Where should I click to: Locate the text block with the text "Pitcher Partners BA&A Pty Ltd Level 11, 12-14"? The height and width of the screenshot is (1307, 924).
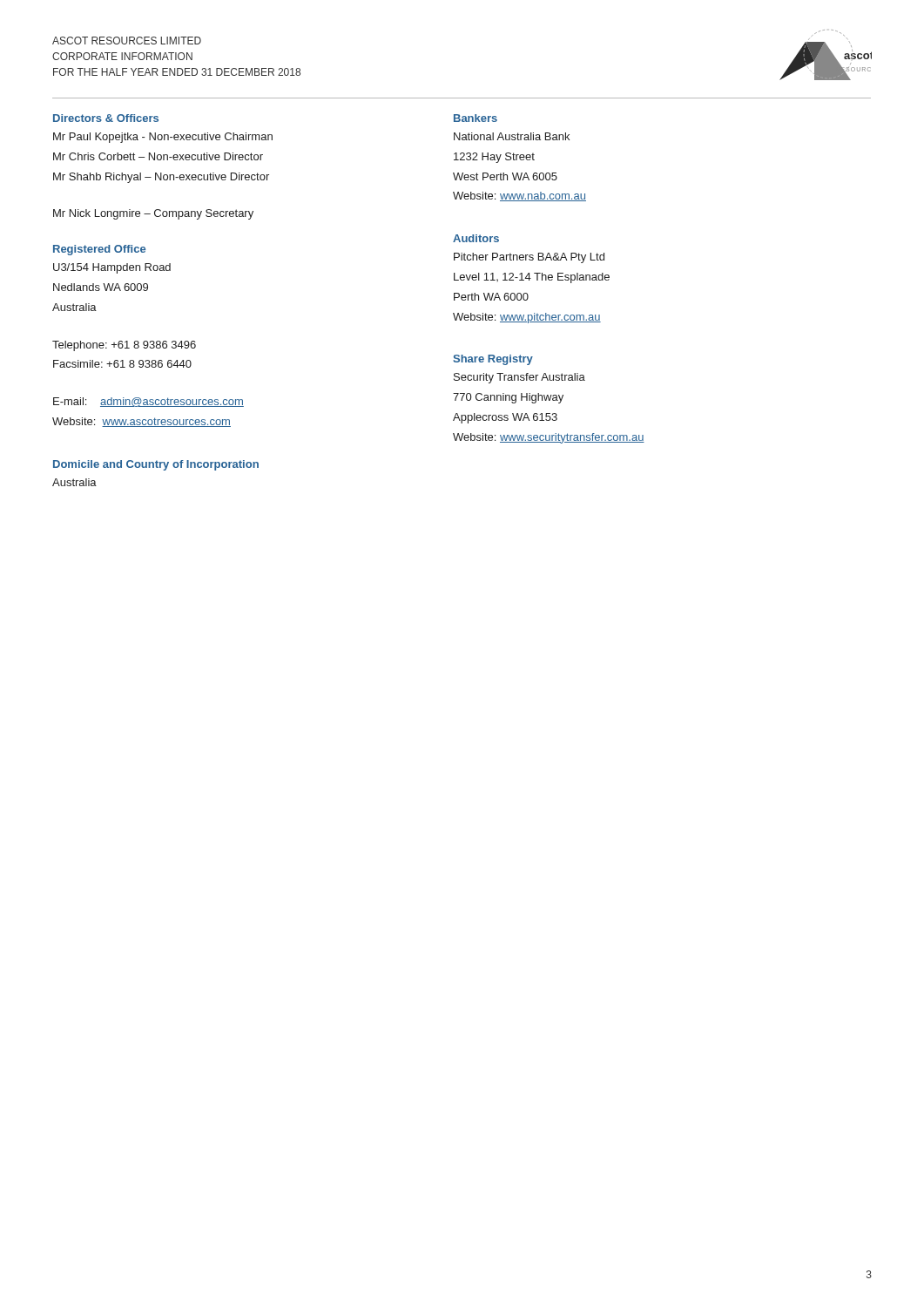pos(529,258)
